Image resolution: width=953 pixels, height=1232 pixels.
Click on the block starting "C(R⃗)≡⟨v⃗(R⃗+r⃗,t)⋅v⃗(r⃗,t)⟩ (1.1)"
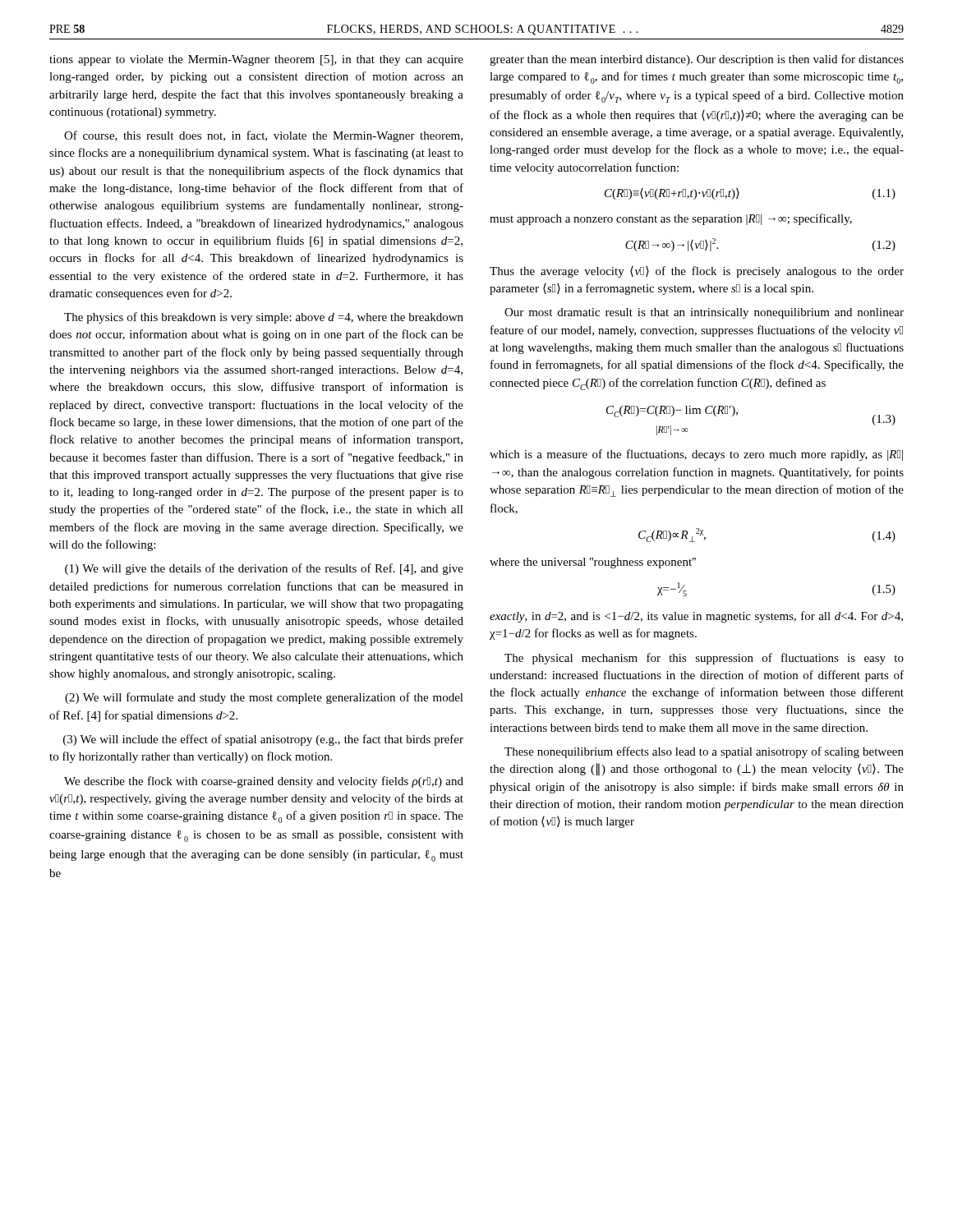point(697,193)
